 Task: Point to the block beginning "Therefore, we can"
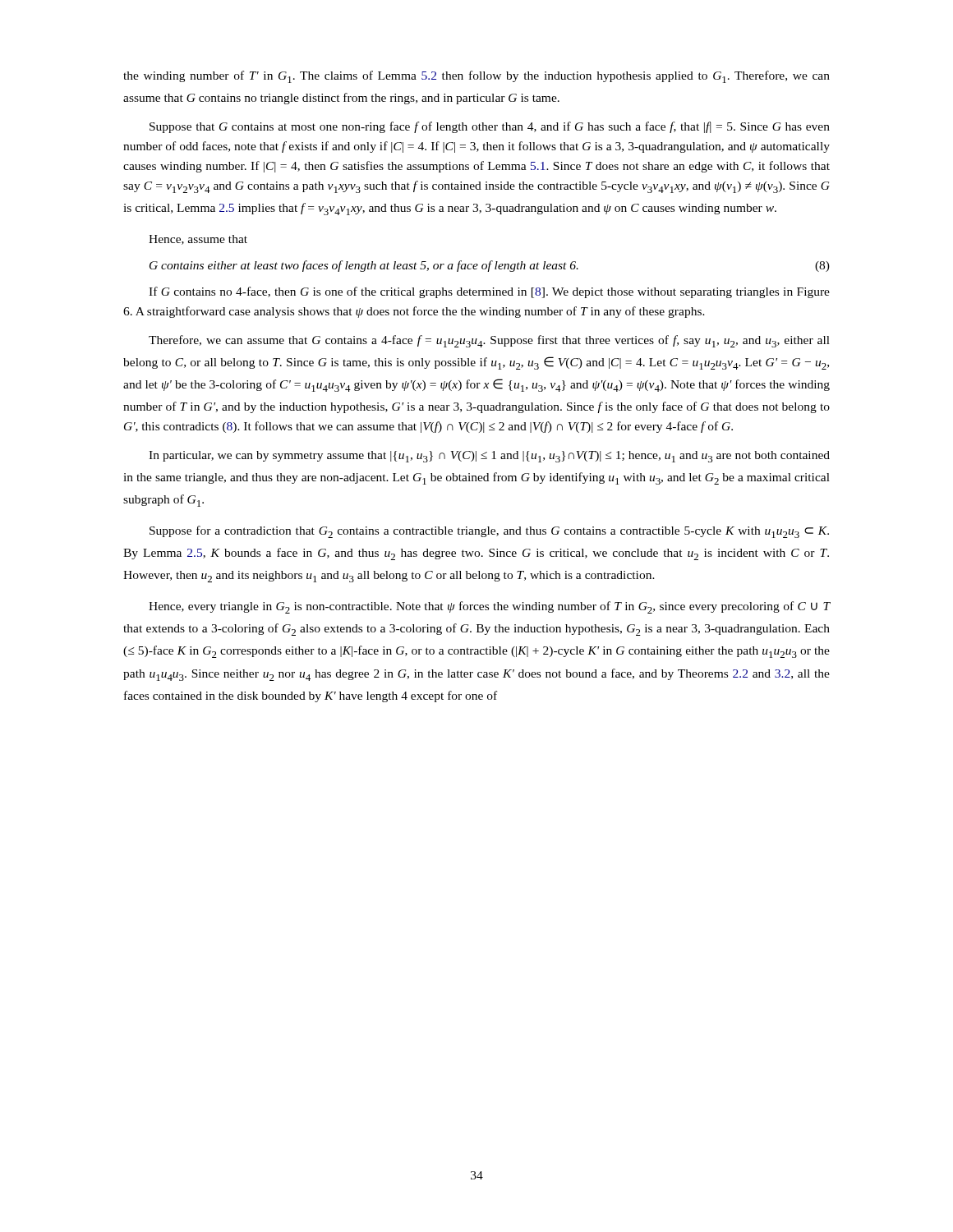click(476, 383)
